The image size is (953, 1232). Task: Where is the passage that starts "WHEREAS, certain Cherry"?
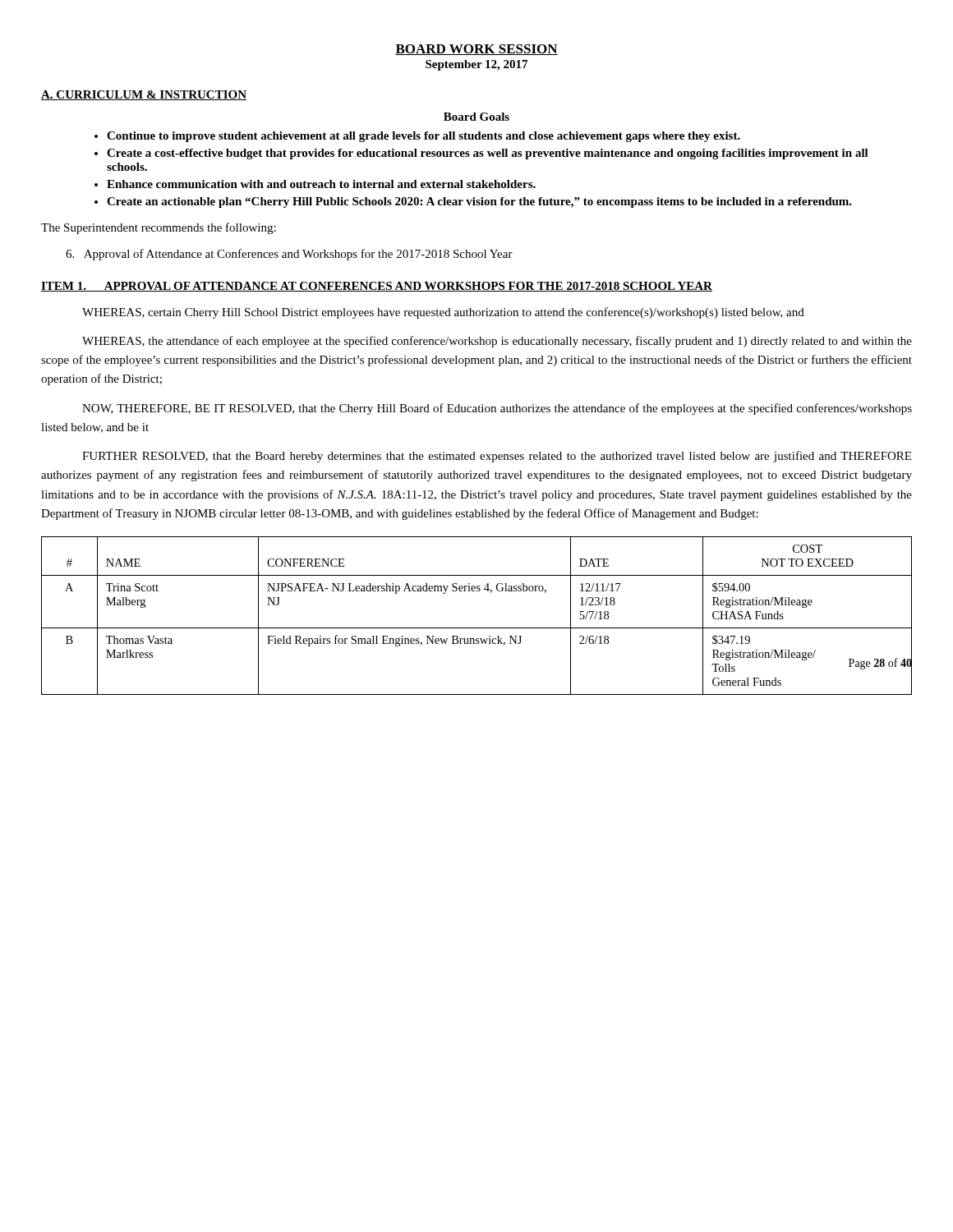click(443, 312)
